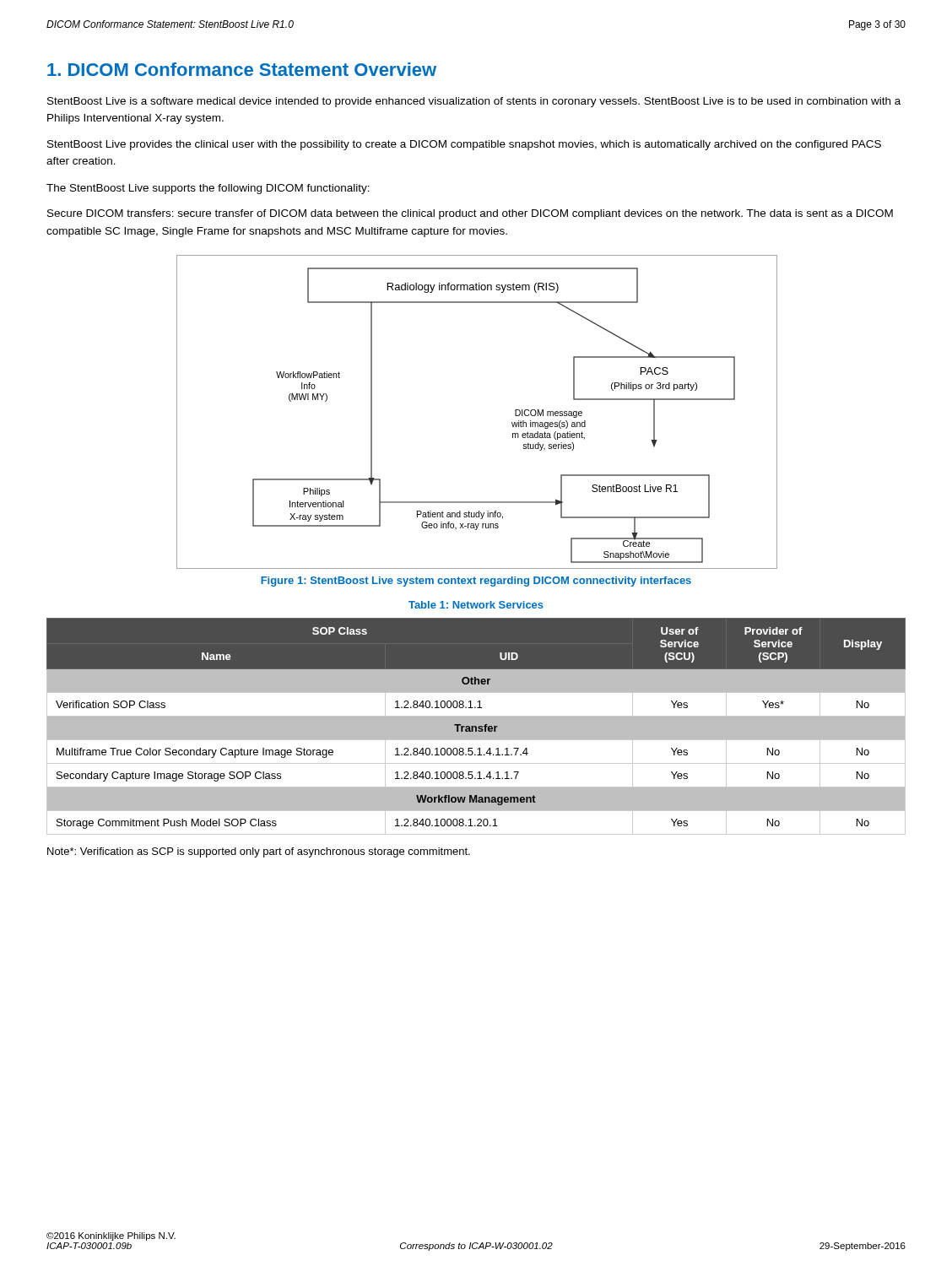The height and width of the screenshot is (1266, 952).
Task: Select the block starting "StentBoost Live is a software medical"
Action: pos(474,109)
